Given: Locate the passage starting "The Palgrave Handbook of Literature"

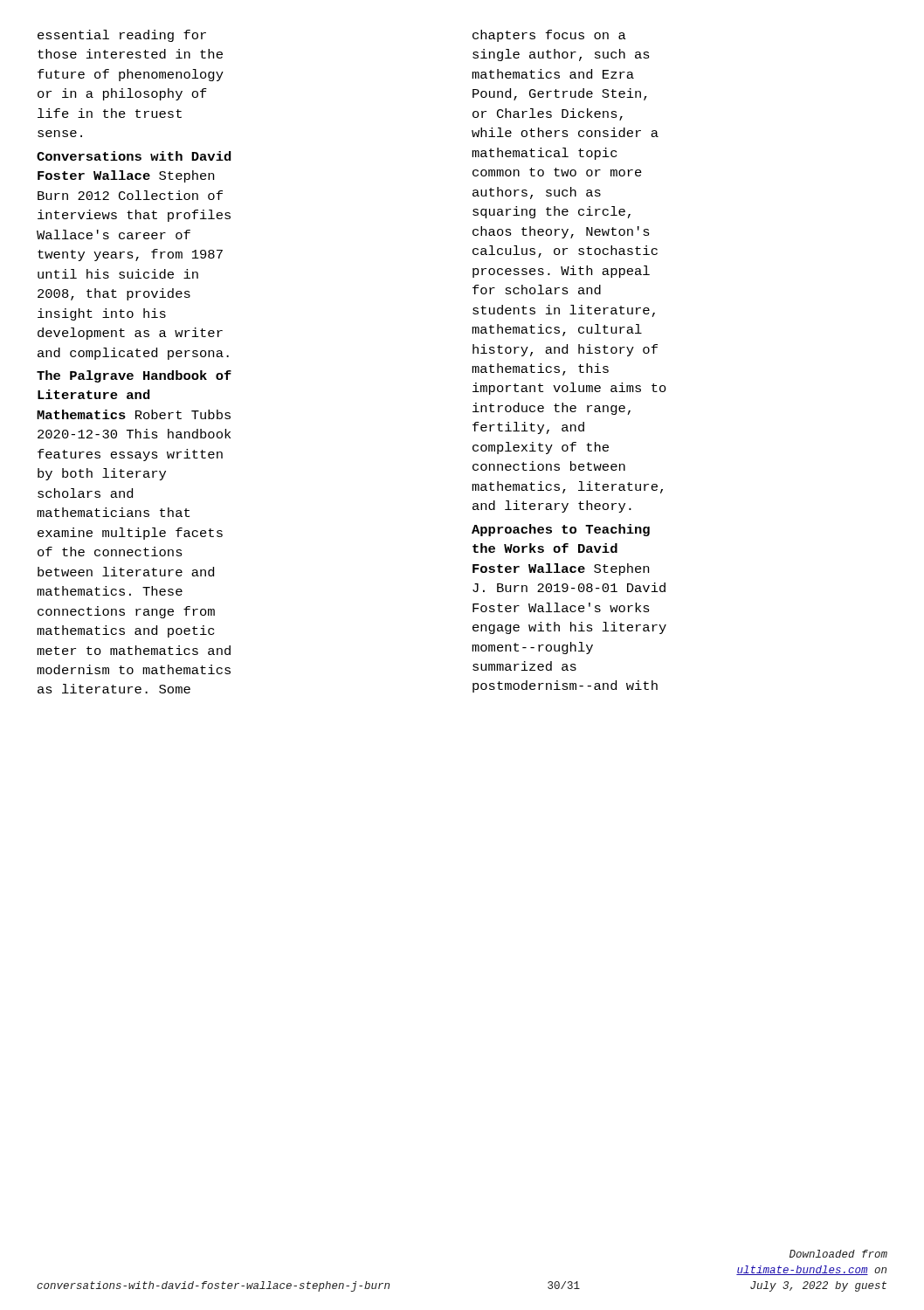Looking at the screenshot, I should tap(134, 376).
